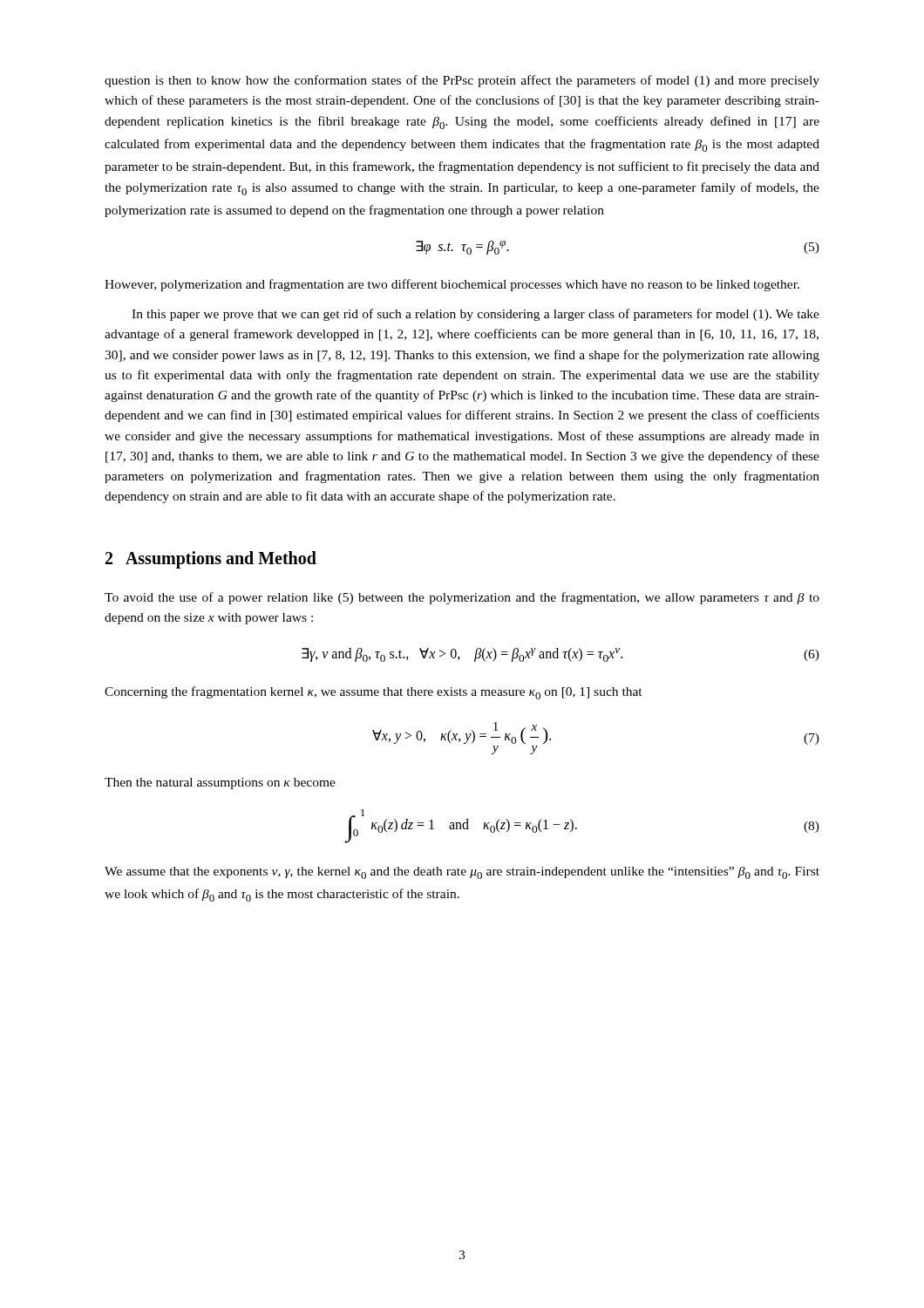Select the block starting "We assume that the exponents ν,"
Screen dimensions: 1308x924
point(462,884)
